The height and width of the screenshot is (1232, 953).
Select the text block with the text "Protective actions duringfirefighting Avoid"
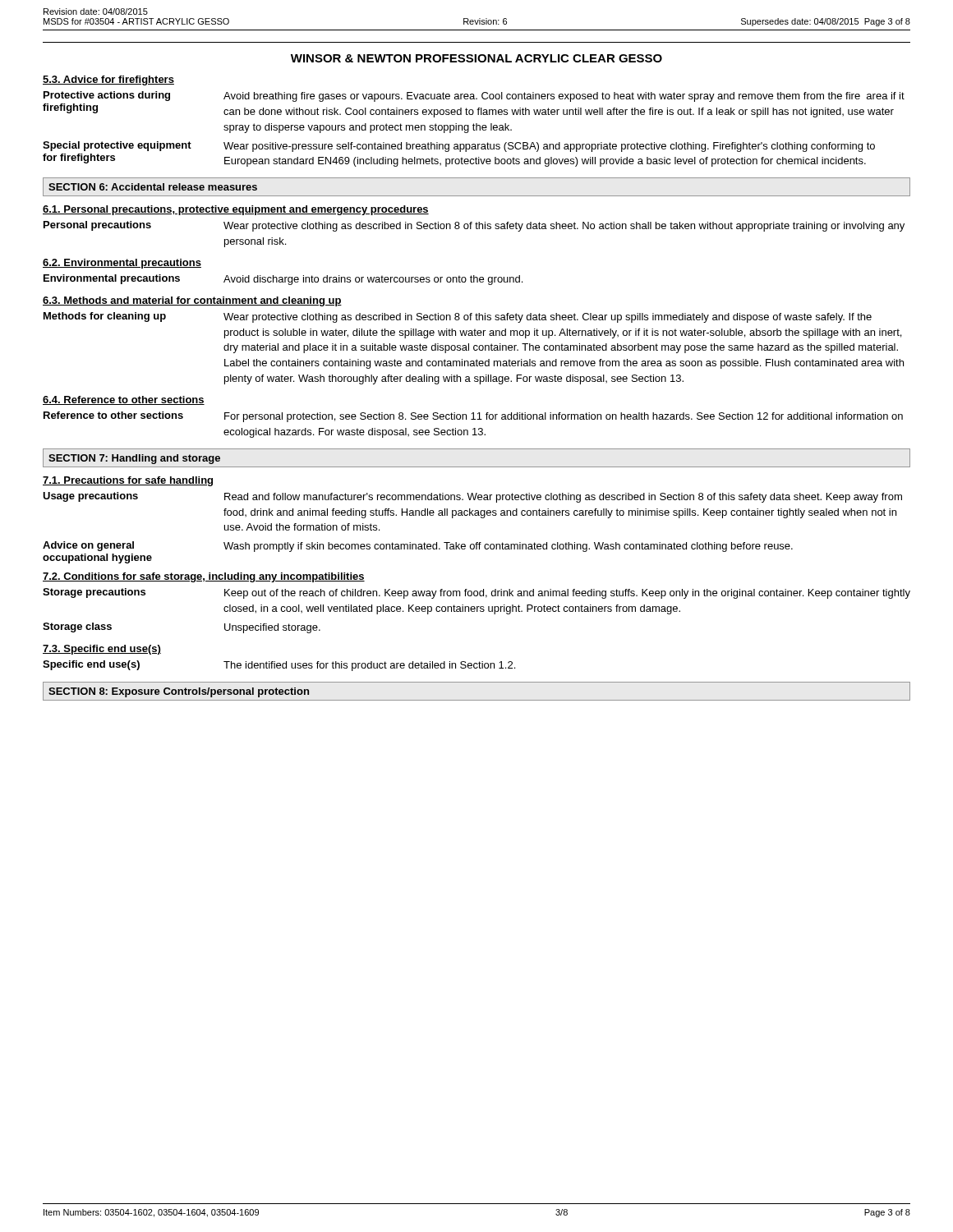pyautogui.click(x=476, y=112)
